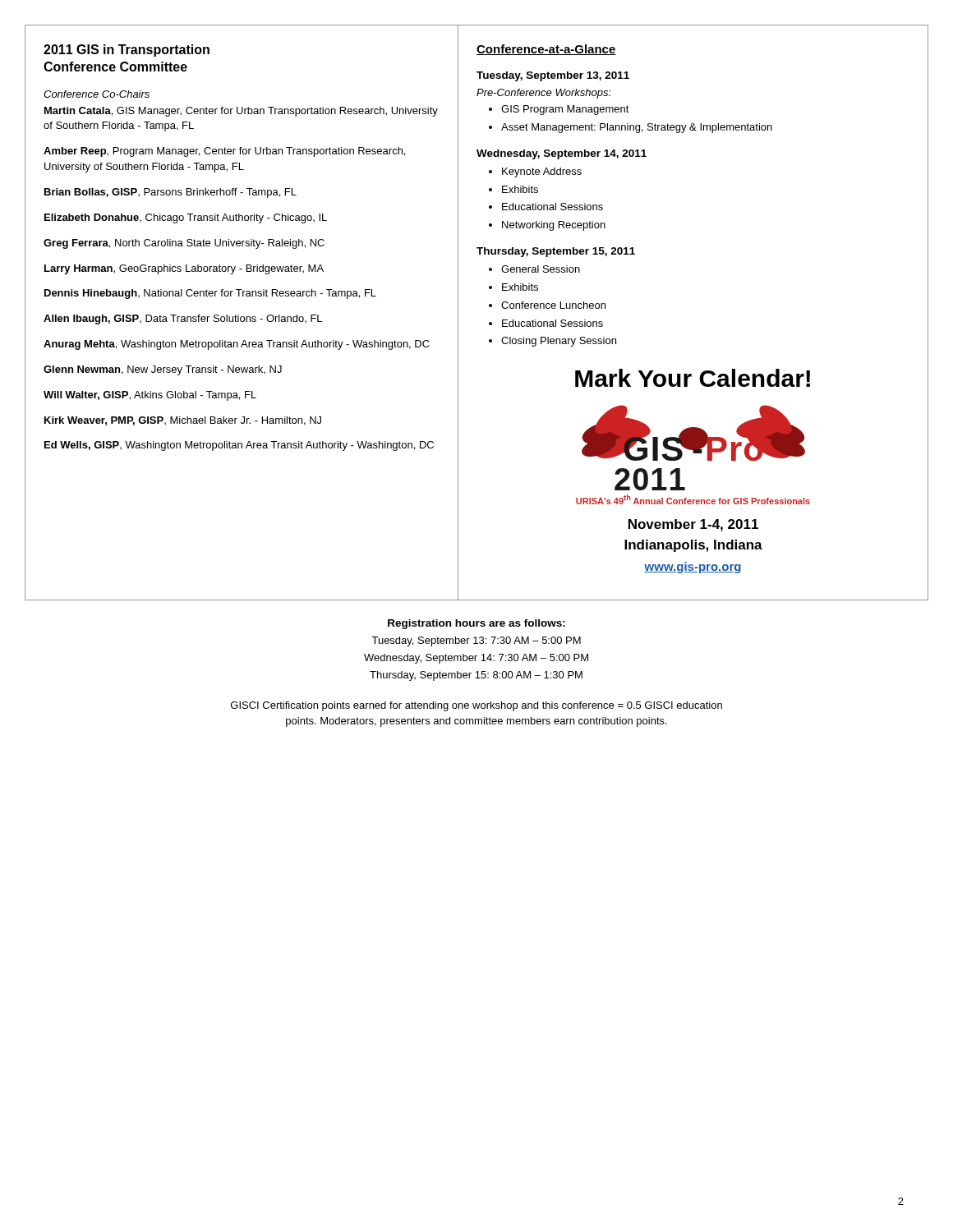Locate the text block with the text "Anurag Mehta, Washington Metropolitan"

tap(237, 344)
